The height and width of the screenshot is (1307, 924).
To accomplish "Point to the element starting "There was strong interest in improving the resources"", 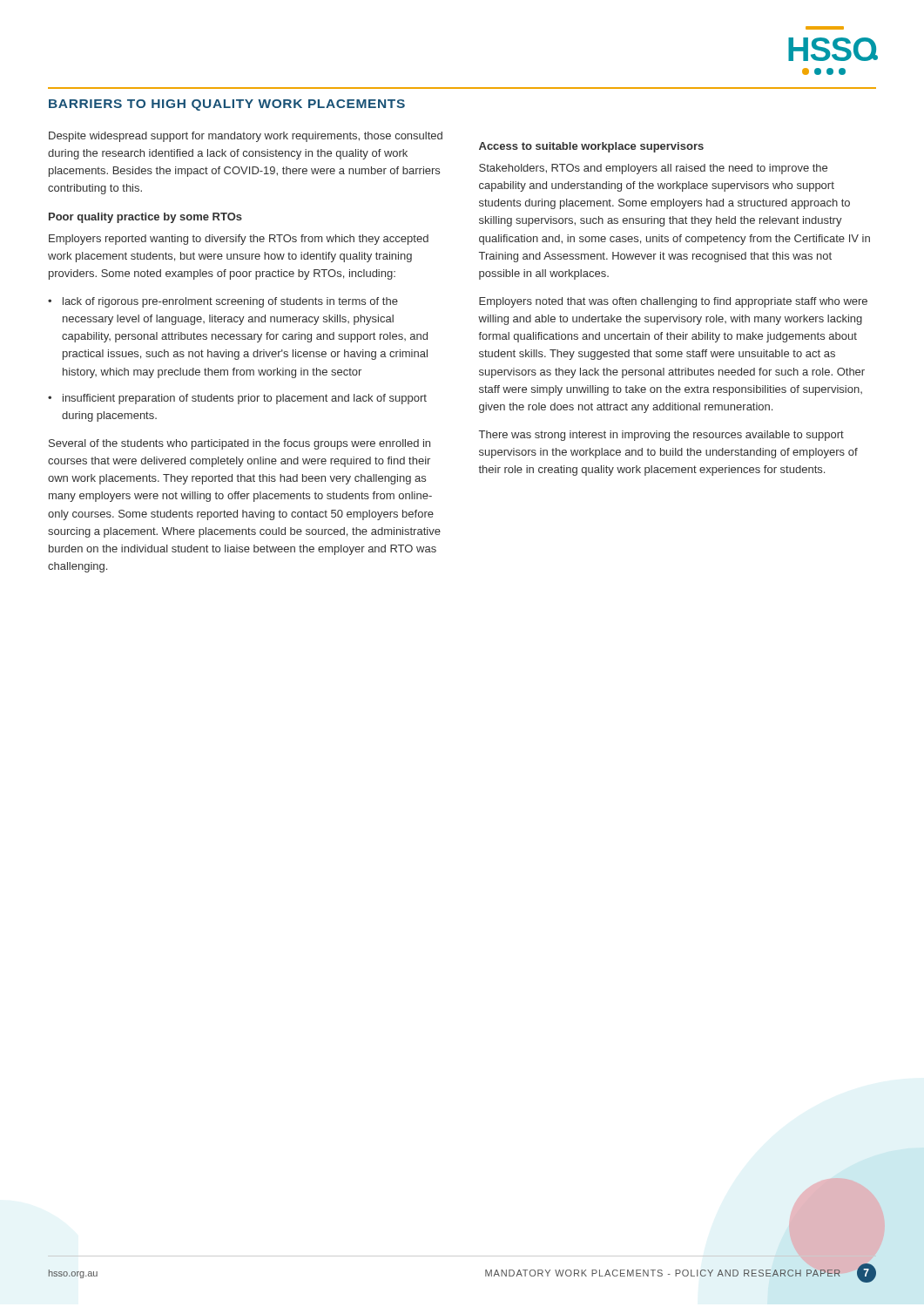I will click(x=677, y=452).
